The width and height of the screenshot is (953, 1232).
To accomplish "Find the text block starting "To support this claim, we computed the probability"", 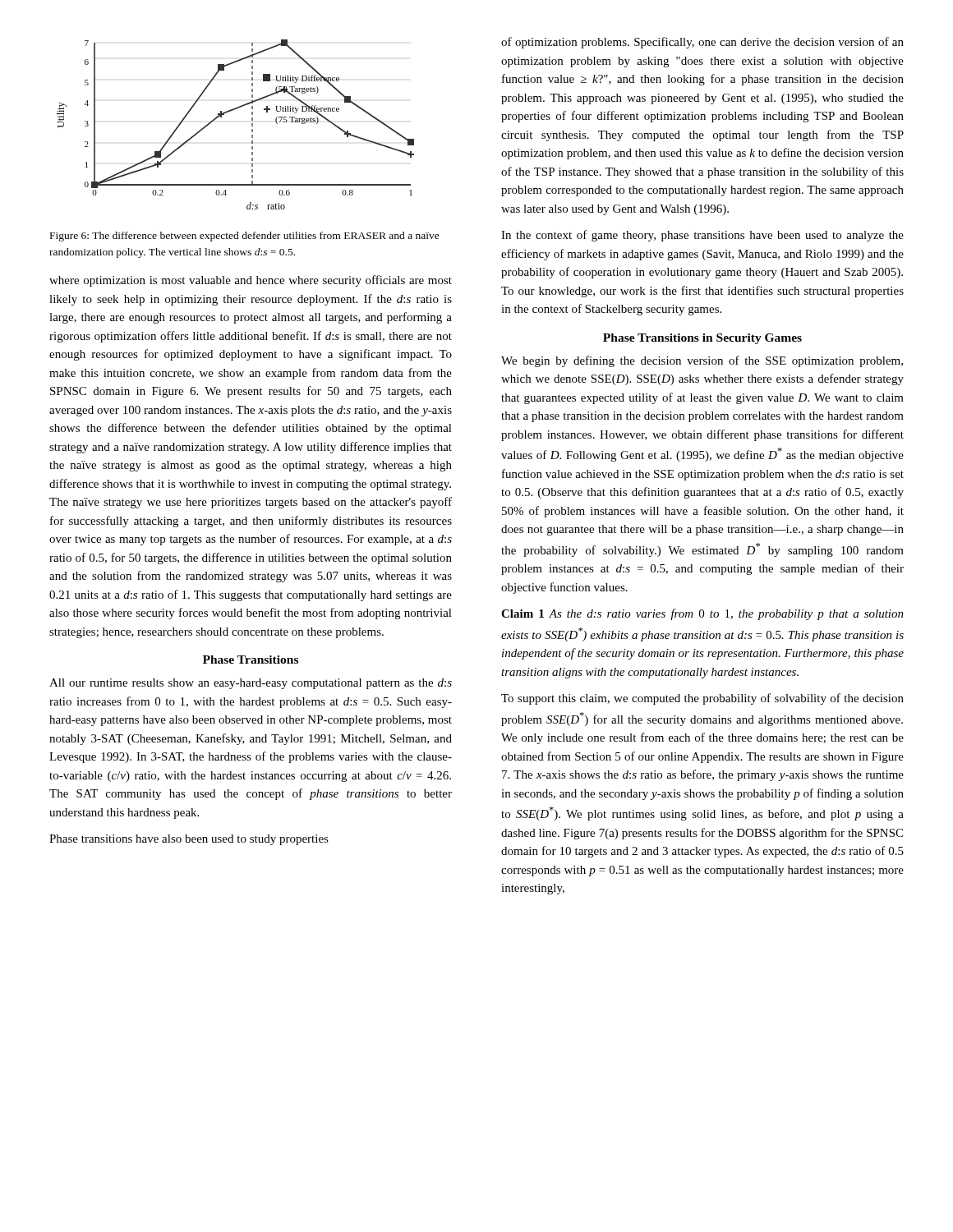I will click(x=702, y=793).
